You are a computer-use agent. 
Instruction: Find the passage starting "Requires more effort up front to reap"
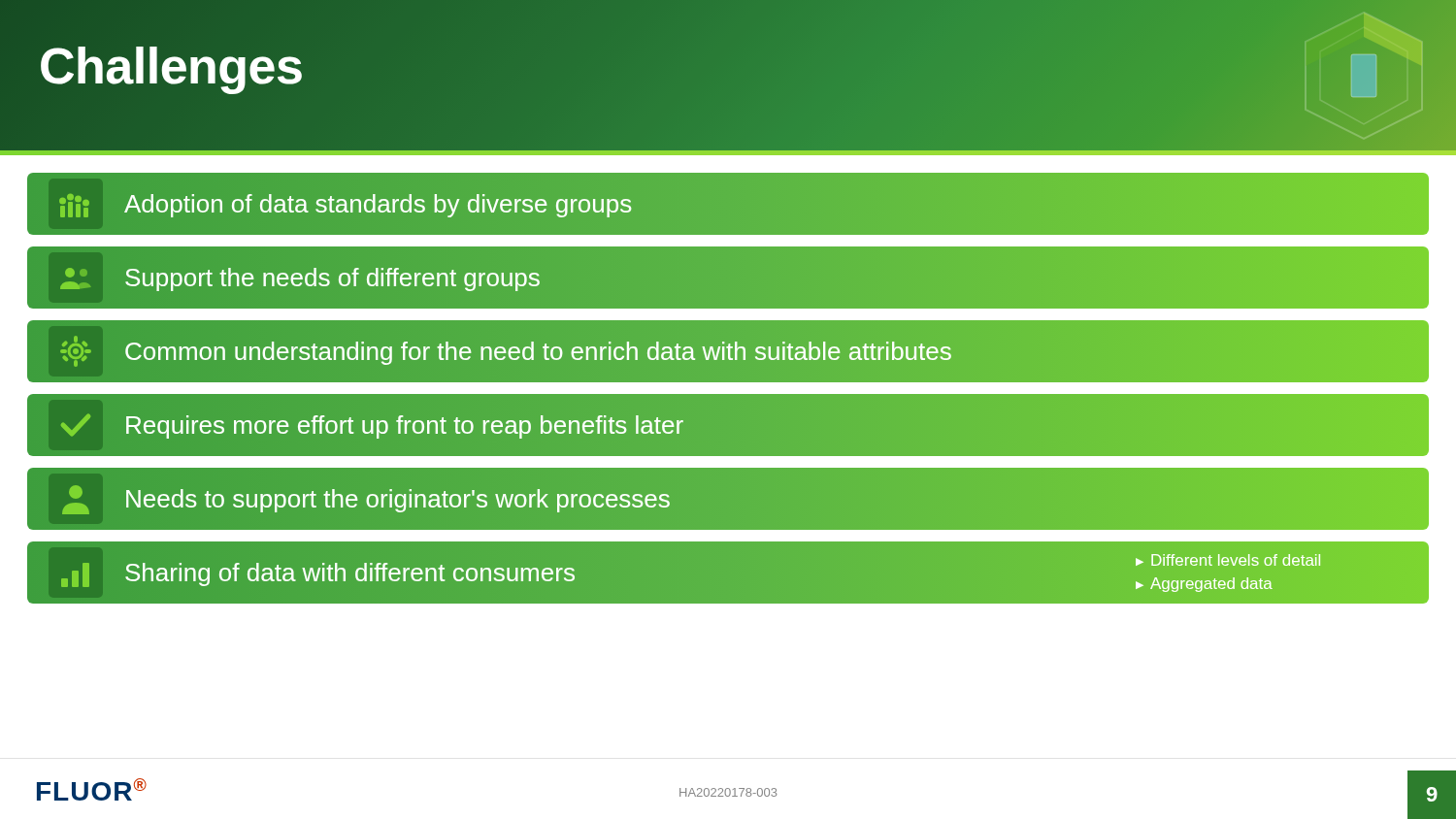point(728,425)
